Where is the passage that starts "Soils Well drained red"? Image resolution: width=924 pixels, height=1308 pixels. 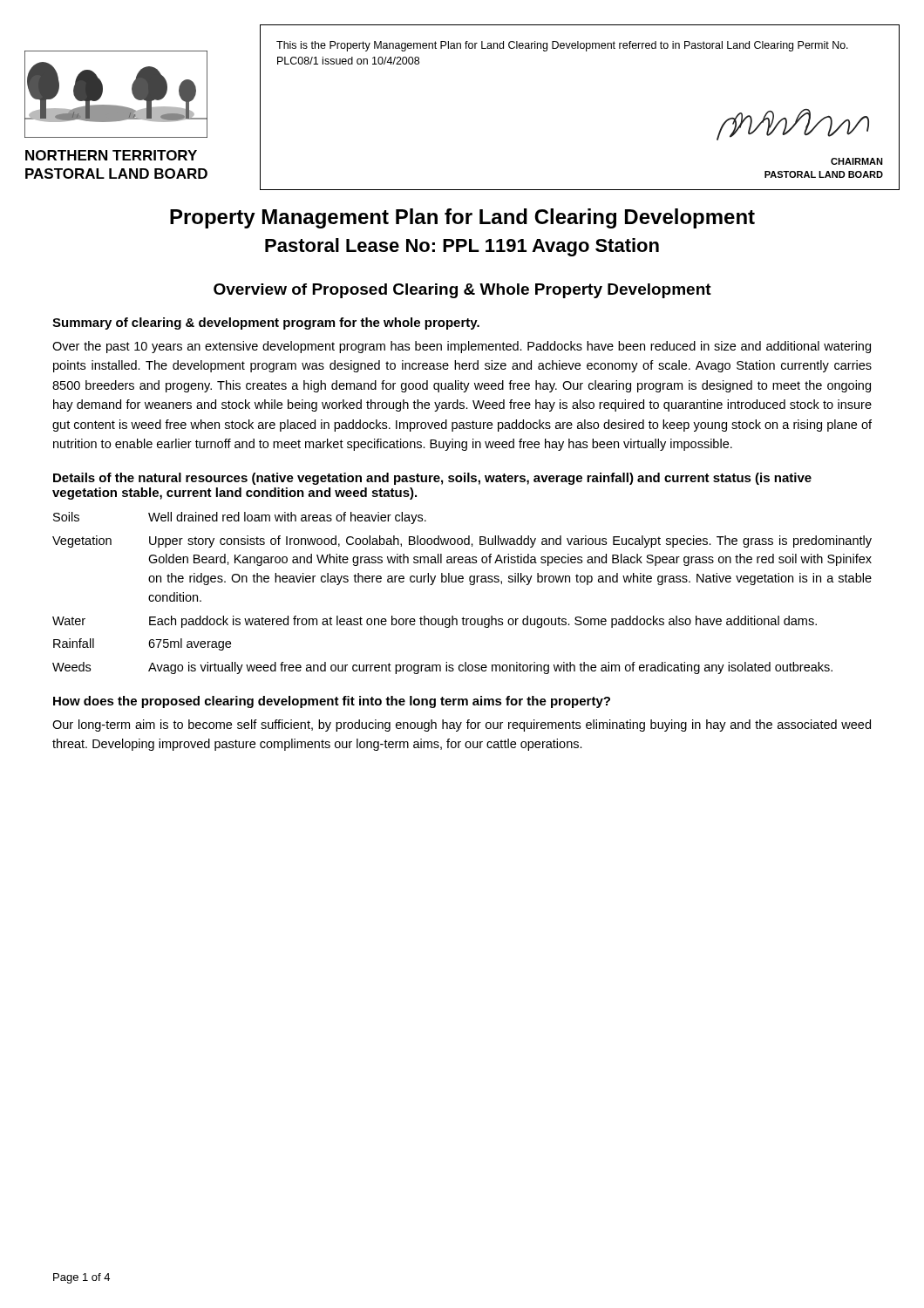click(x=240, y=518)
